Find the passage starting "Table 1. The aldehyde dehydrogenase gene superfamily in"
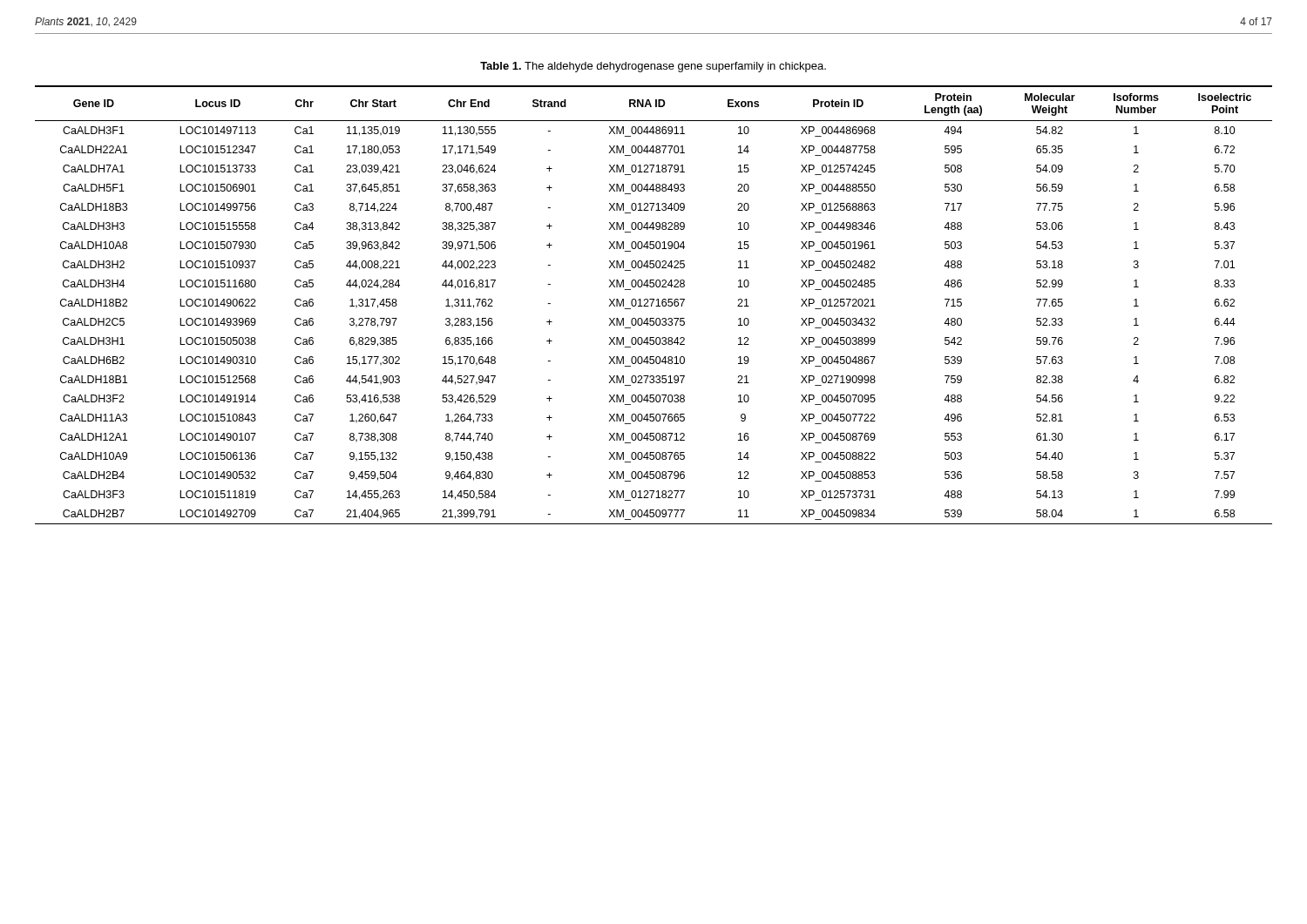1307x924 pixels. [x=654, y=66]
